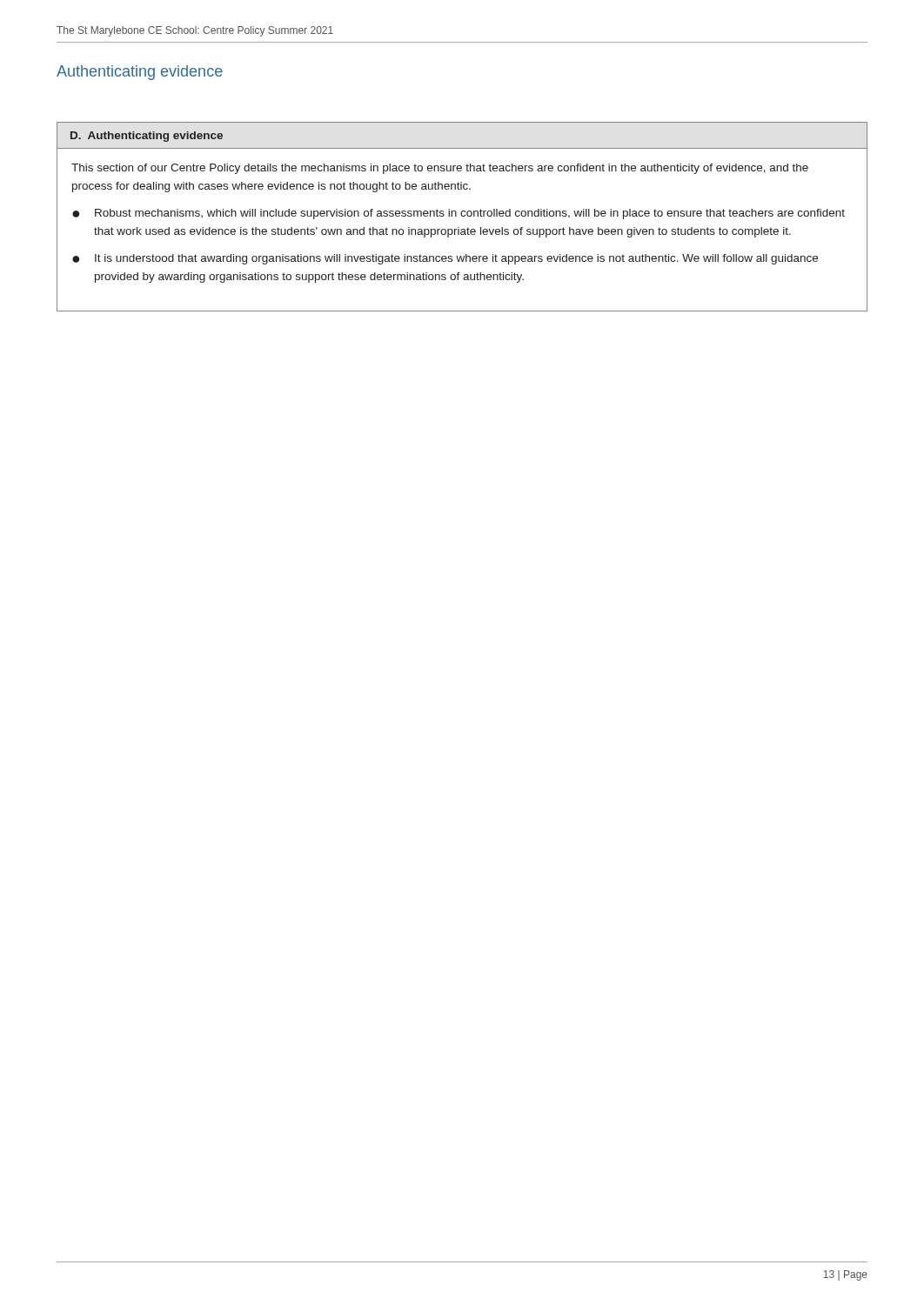Select the table that reads "D. Authenticating evidence"
This screenshot has height=1305, width=924.
pos(462,204)
